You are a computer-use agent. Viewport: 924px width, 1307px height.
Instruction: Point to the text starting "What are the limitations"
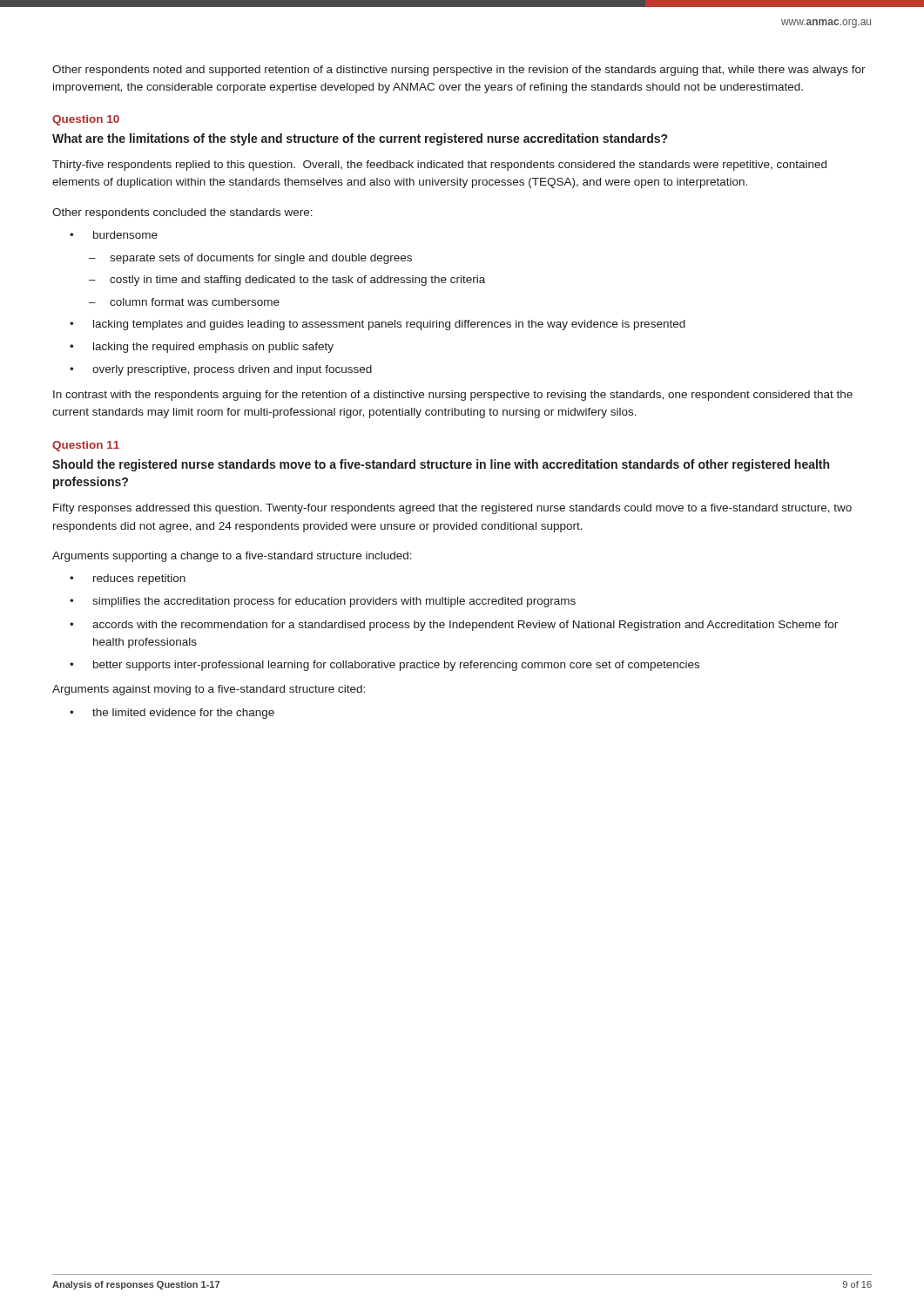click(x=360, y=138)
